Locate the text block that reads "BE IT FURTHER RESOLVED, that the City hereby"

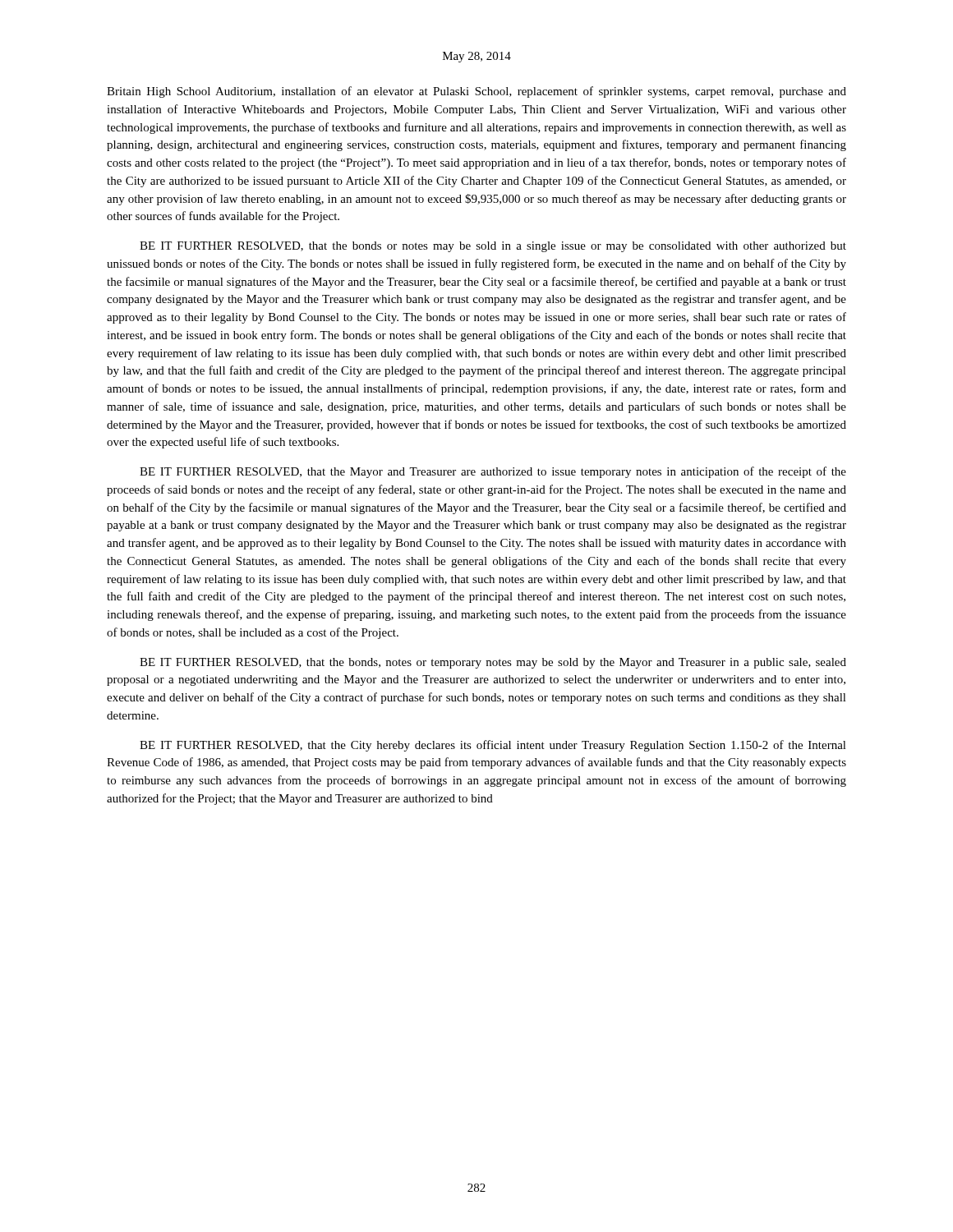pyautogui.click(x=476, y=772)
